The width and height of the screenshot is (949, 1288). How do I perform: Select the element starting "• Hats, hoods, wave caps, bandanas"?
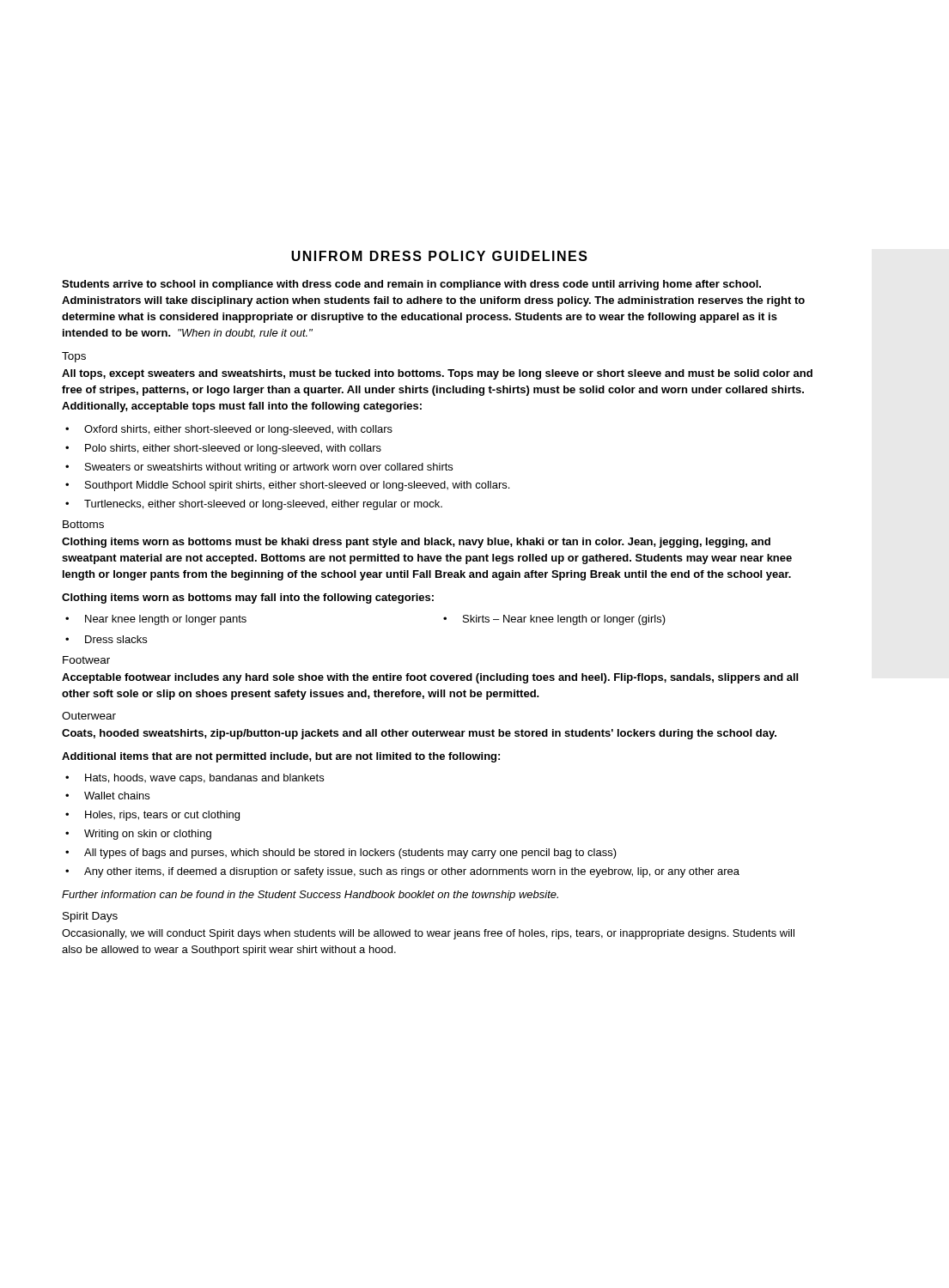point(195,779)
